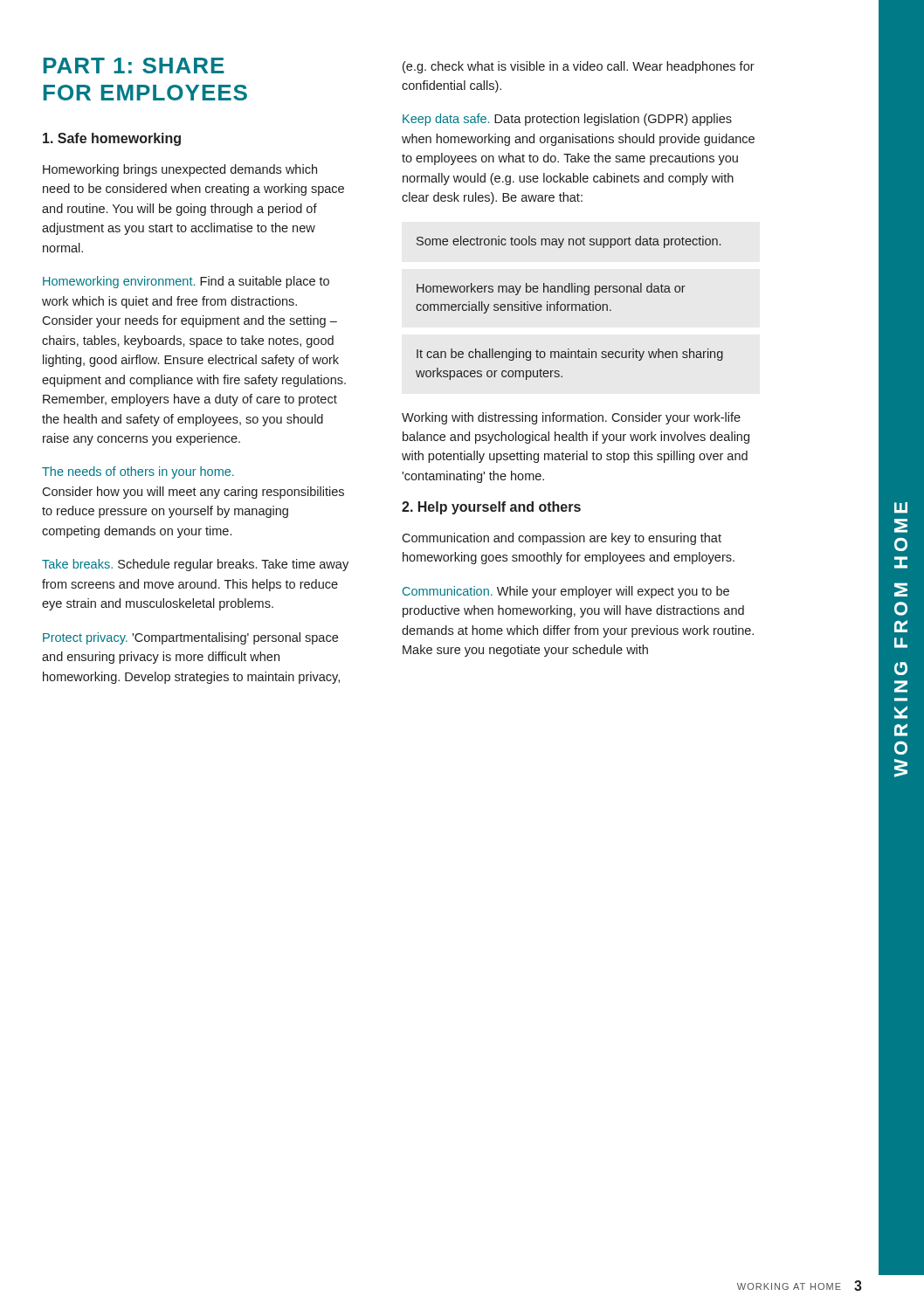Find "2. Help yourself and others" on this page
The image size is (924, 1310).
581,508
